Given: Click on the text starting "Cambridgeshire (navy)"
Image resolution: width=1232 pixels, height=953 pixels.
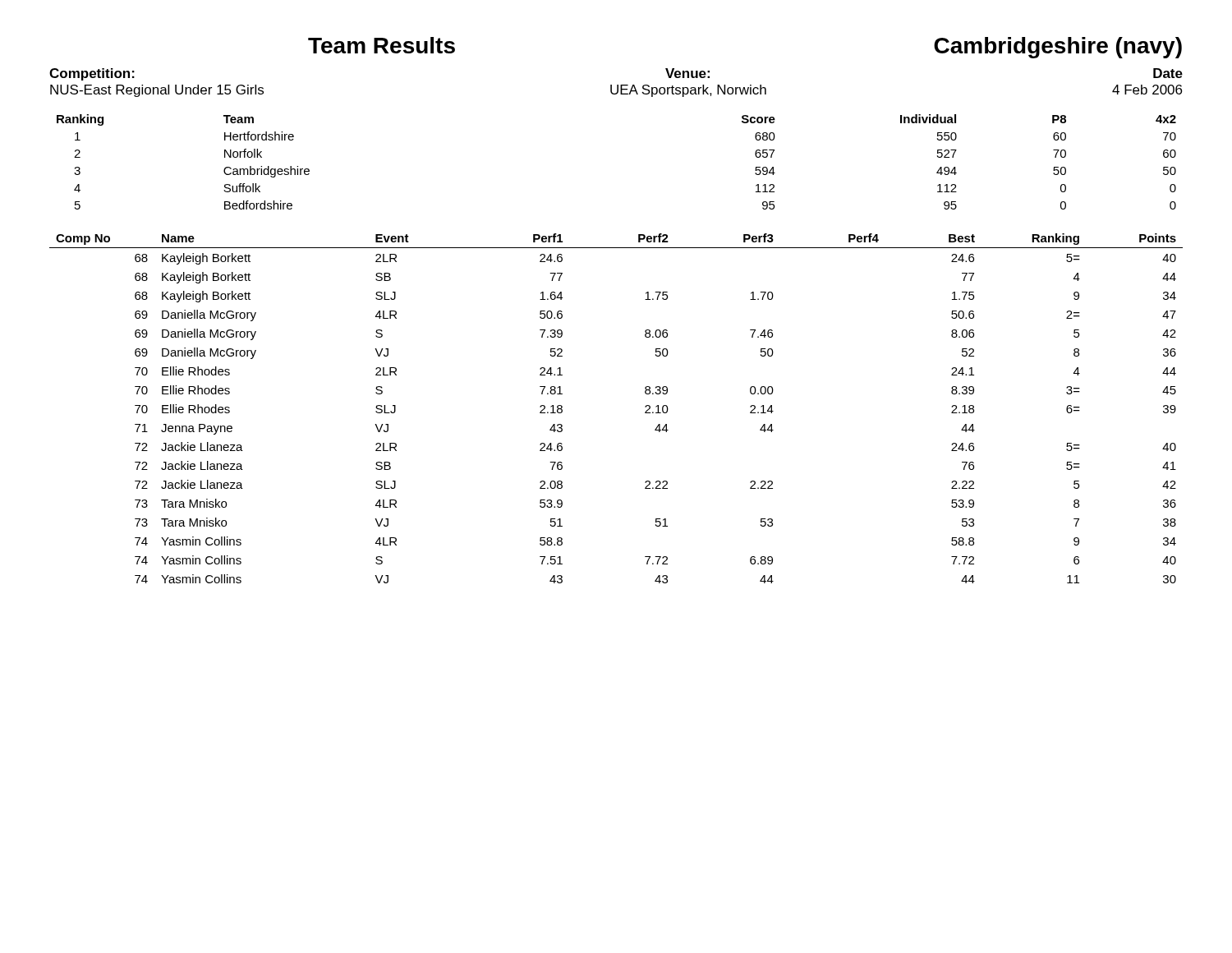Looking at the screenshot, I should pos(1058,46).
